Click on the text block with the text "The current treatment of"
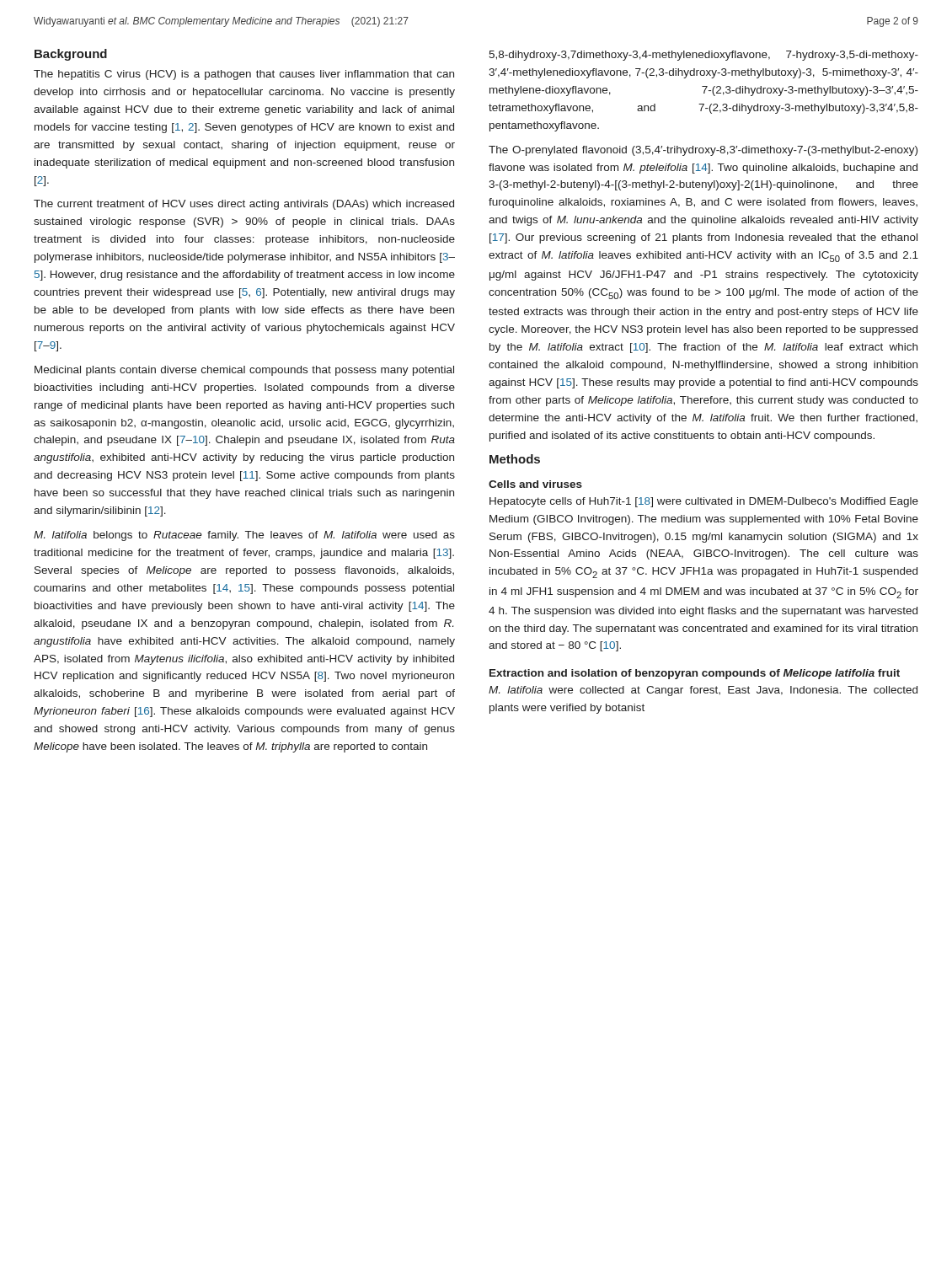The width and height of the screenshot is (952, 1264). (x=244, y=275)
